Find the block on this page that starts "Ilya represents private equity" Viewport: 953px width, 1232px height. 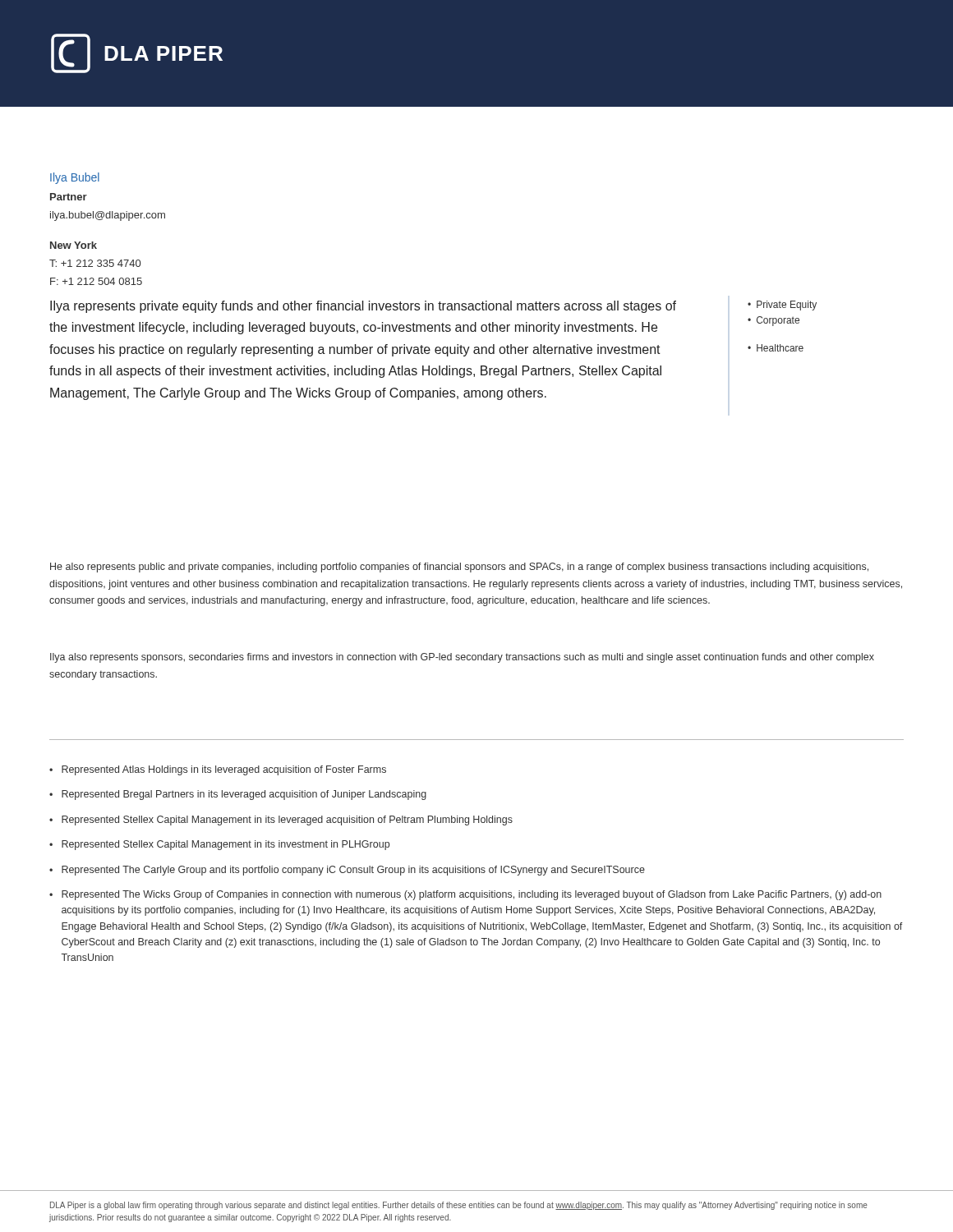372,350
